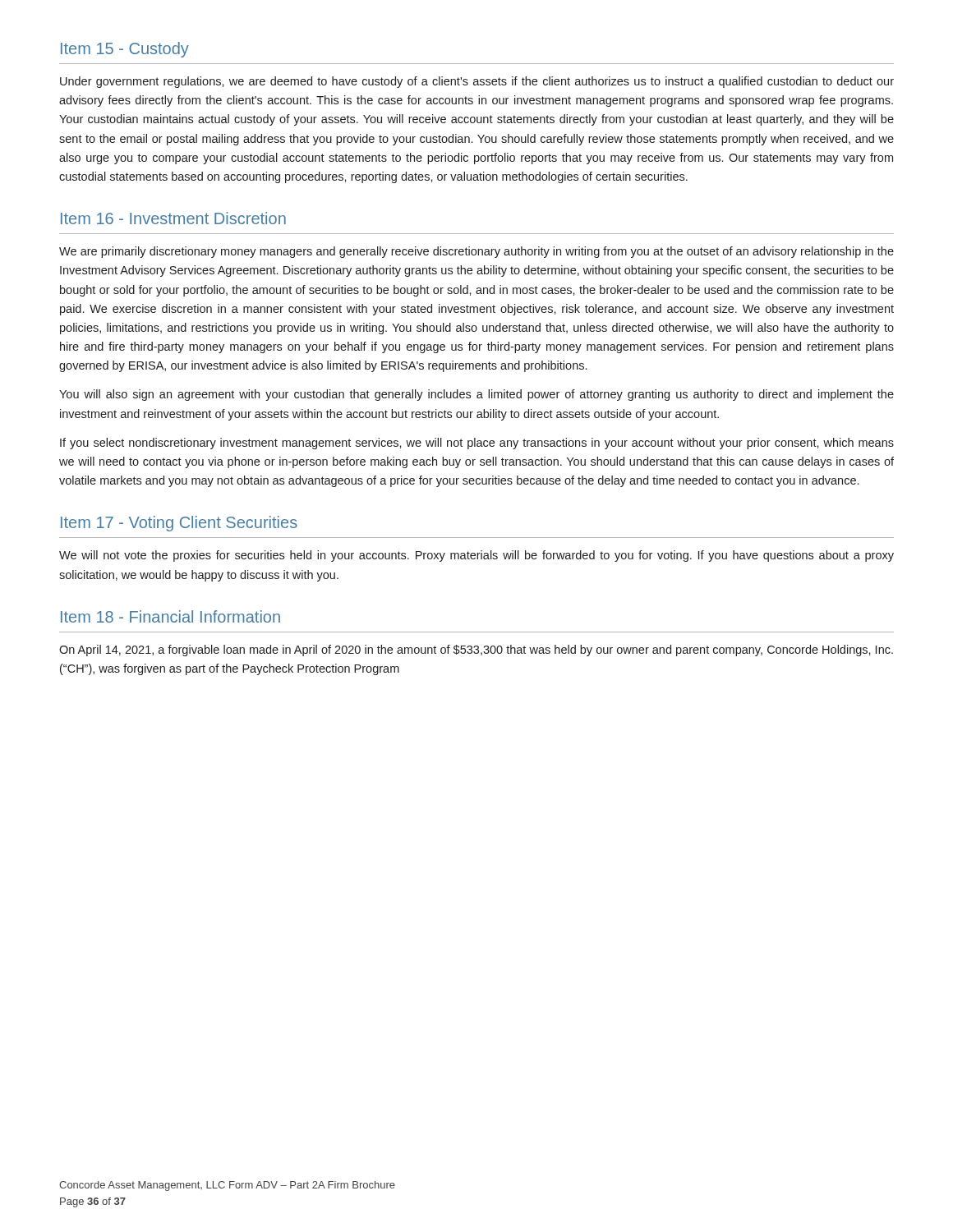The height and width of the screenshot is (1232, 953).
Task: Find the block starting "Item 18 - Financial Information"
Action: coord(476,620)
